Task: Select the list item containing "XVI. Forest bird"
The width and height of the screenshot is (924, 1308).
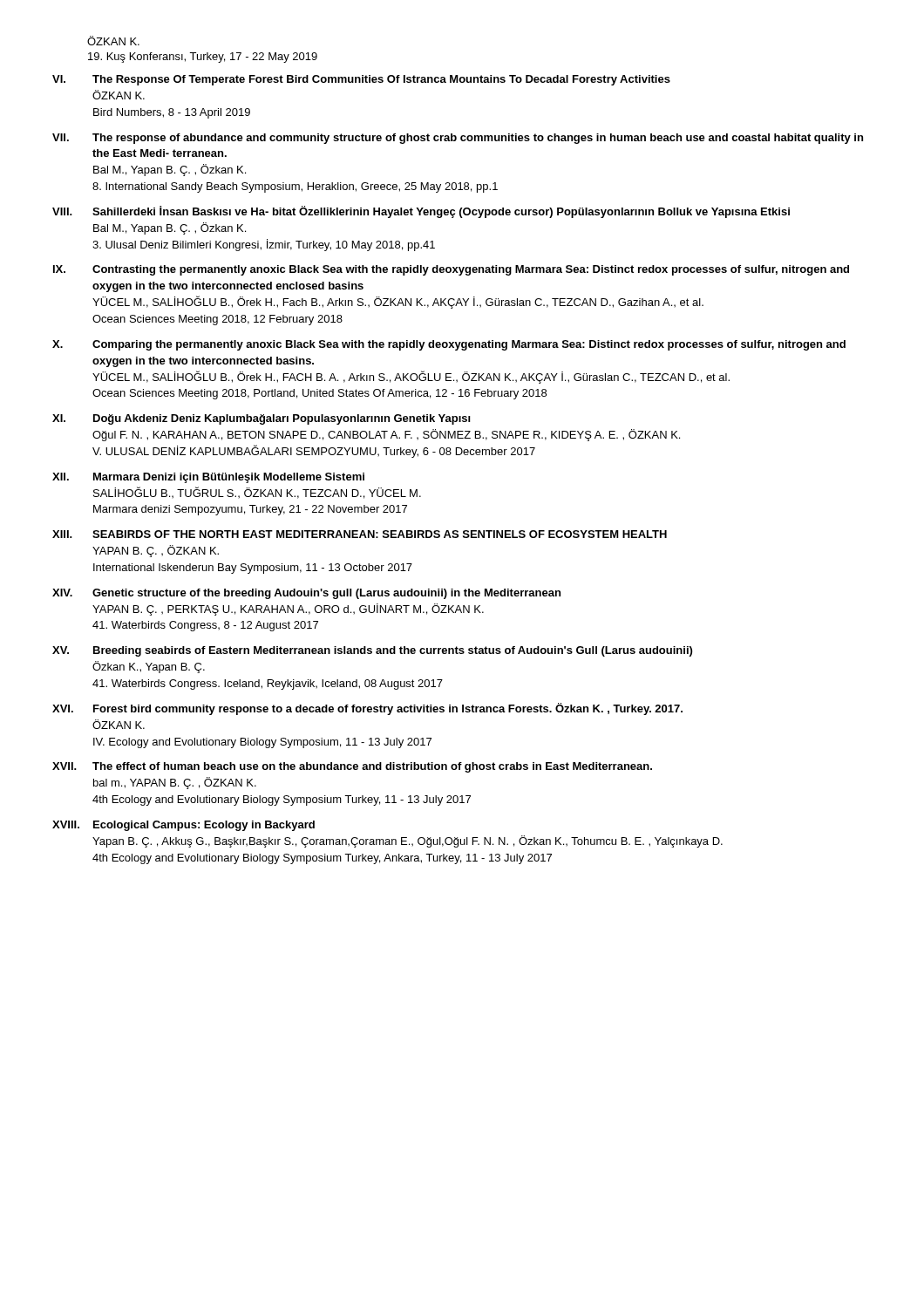Action: [x=367, y=709]
